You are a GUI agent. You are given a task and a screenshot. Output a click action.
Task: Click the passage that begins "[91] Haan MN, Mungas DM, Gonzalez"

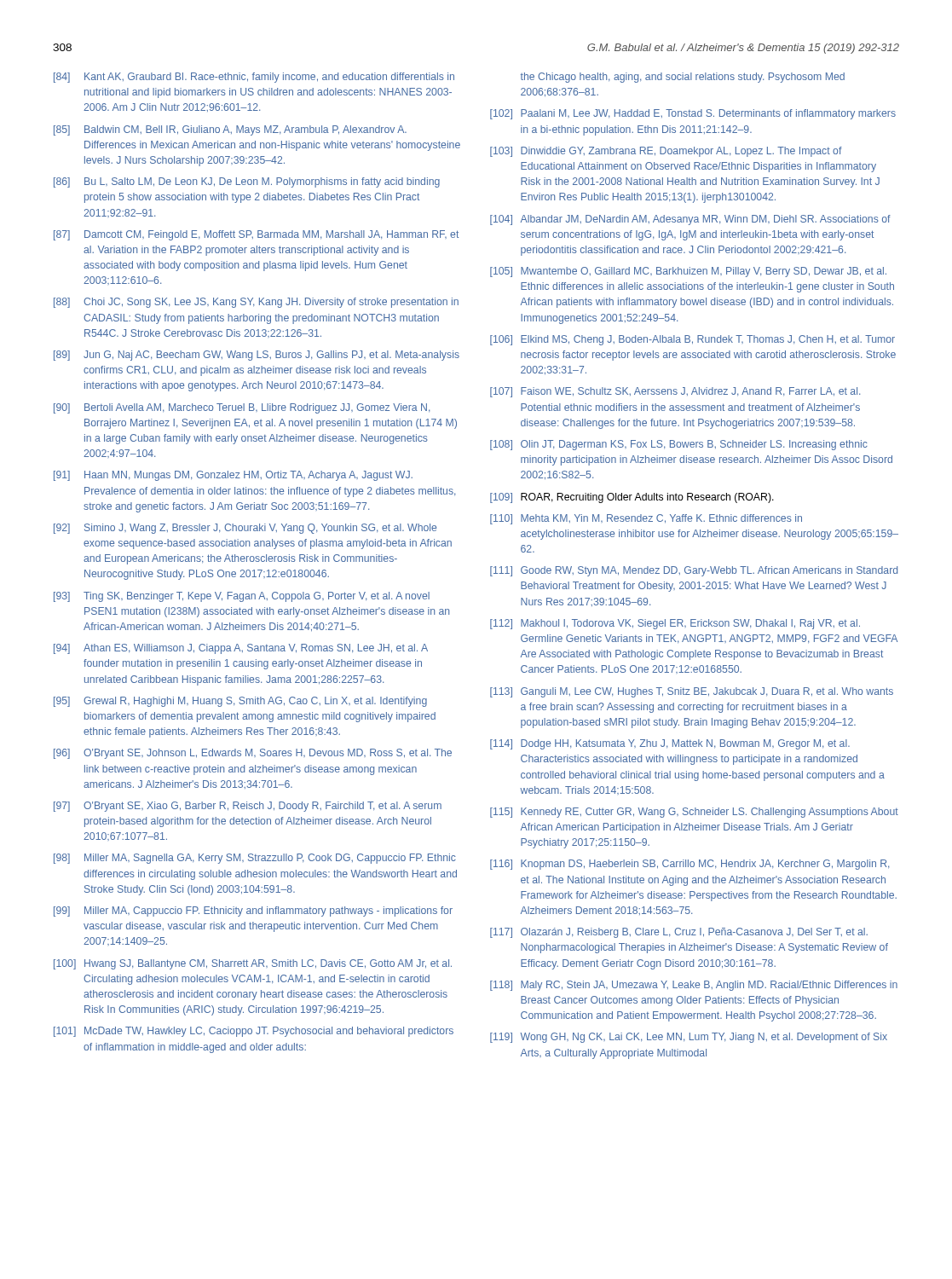click(x=258, y=491)
